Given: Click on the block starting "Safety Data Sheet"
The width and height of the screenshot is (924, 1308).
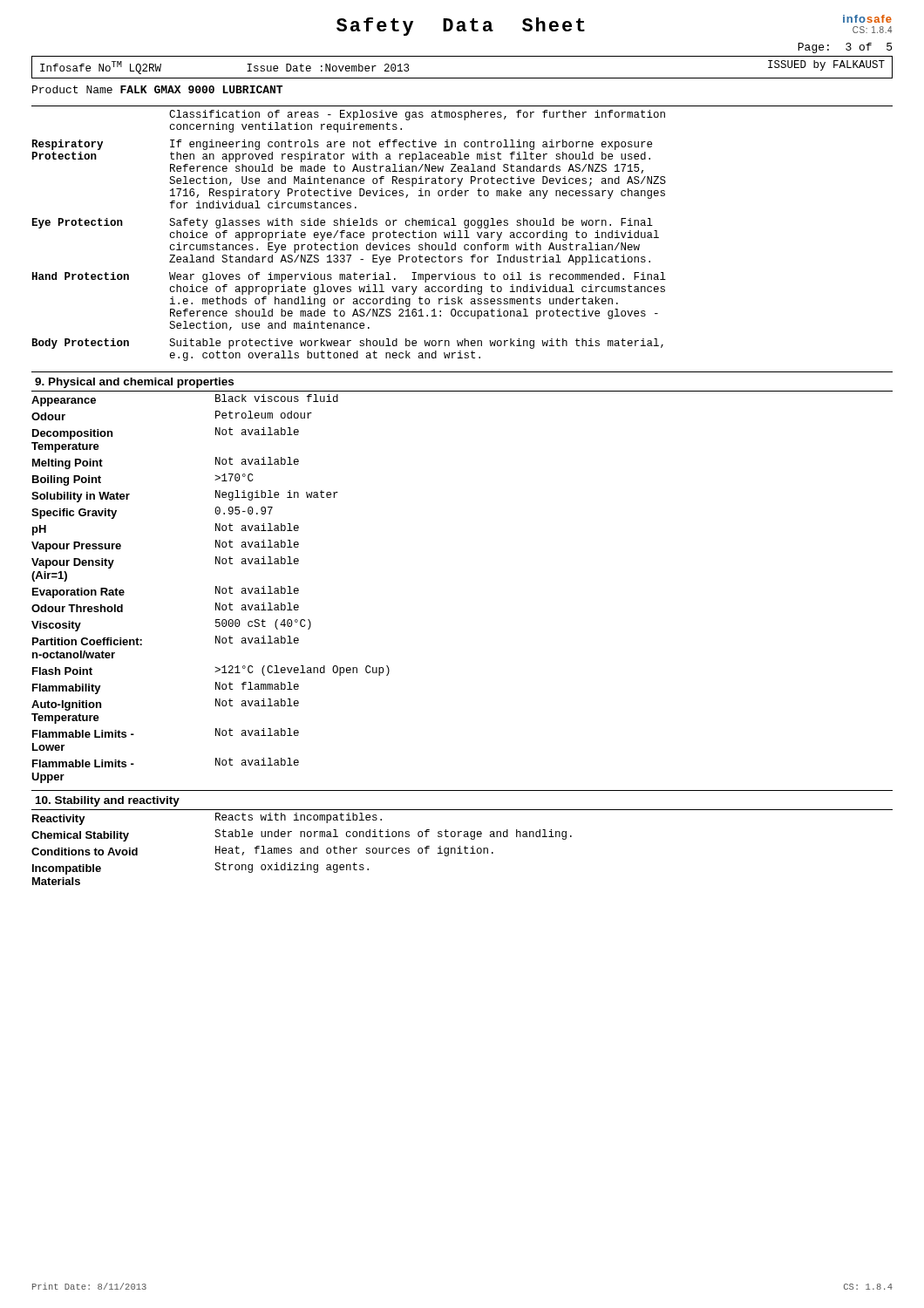Looking at the screenshot, I should coord(462,27).
